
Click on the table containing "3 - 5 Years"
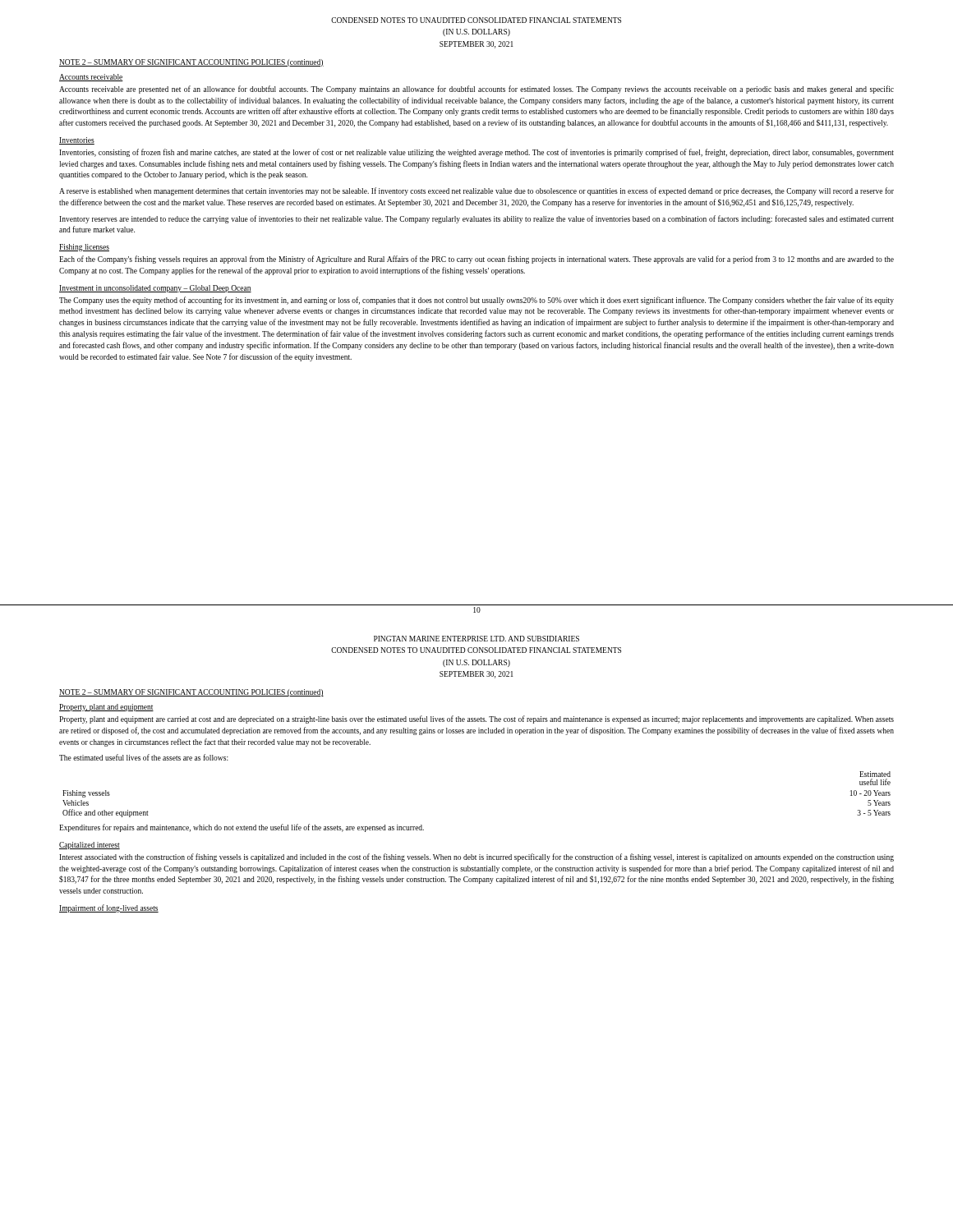[476, 794]
